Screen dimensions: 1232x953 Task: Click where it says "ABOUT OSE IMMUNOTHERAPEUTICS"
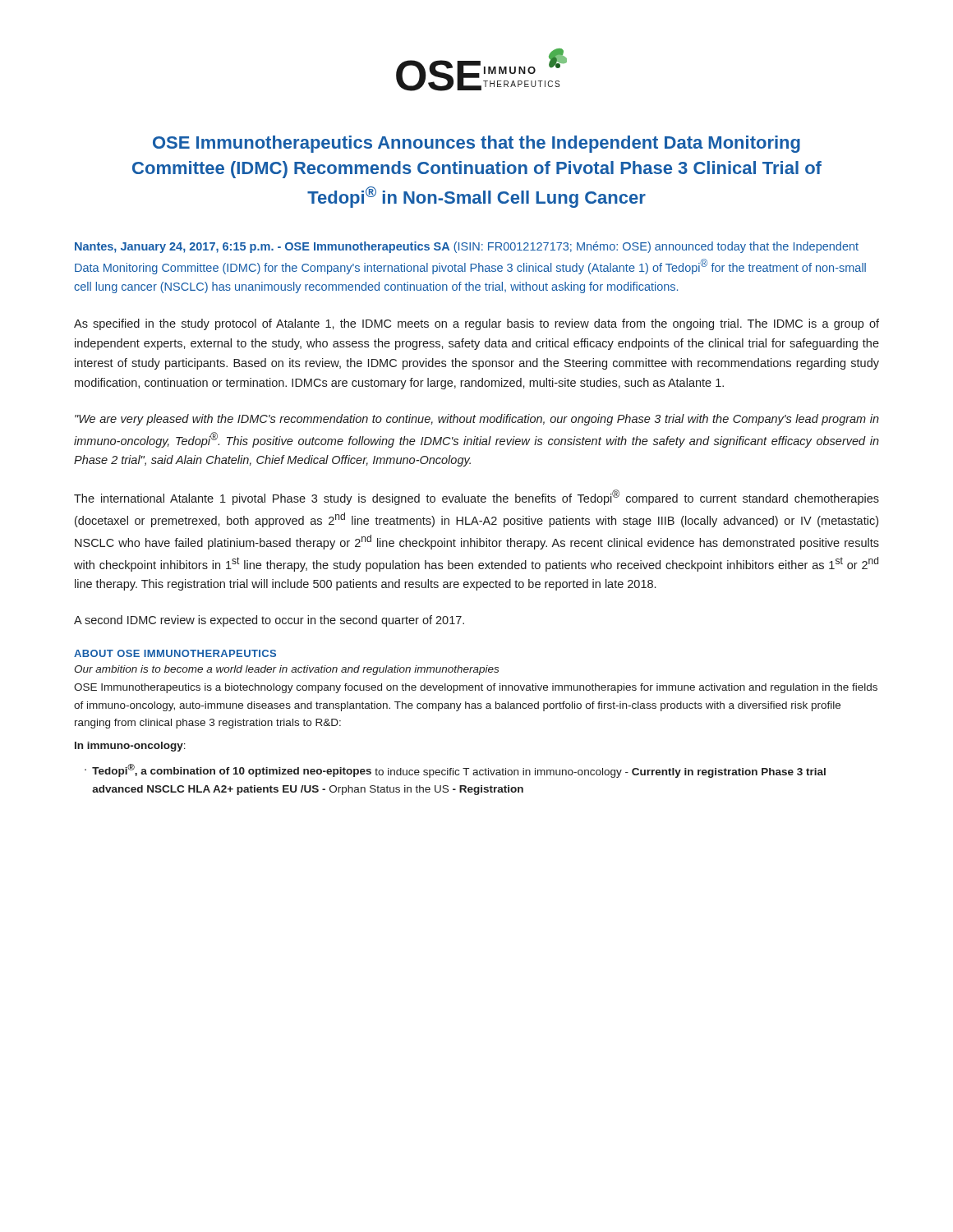(175, 654)
